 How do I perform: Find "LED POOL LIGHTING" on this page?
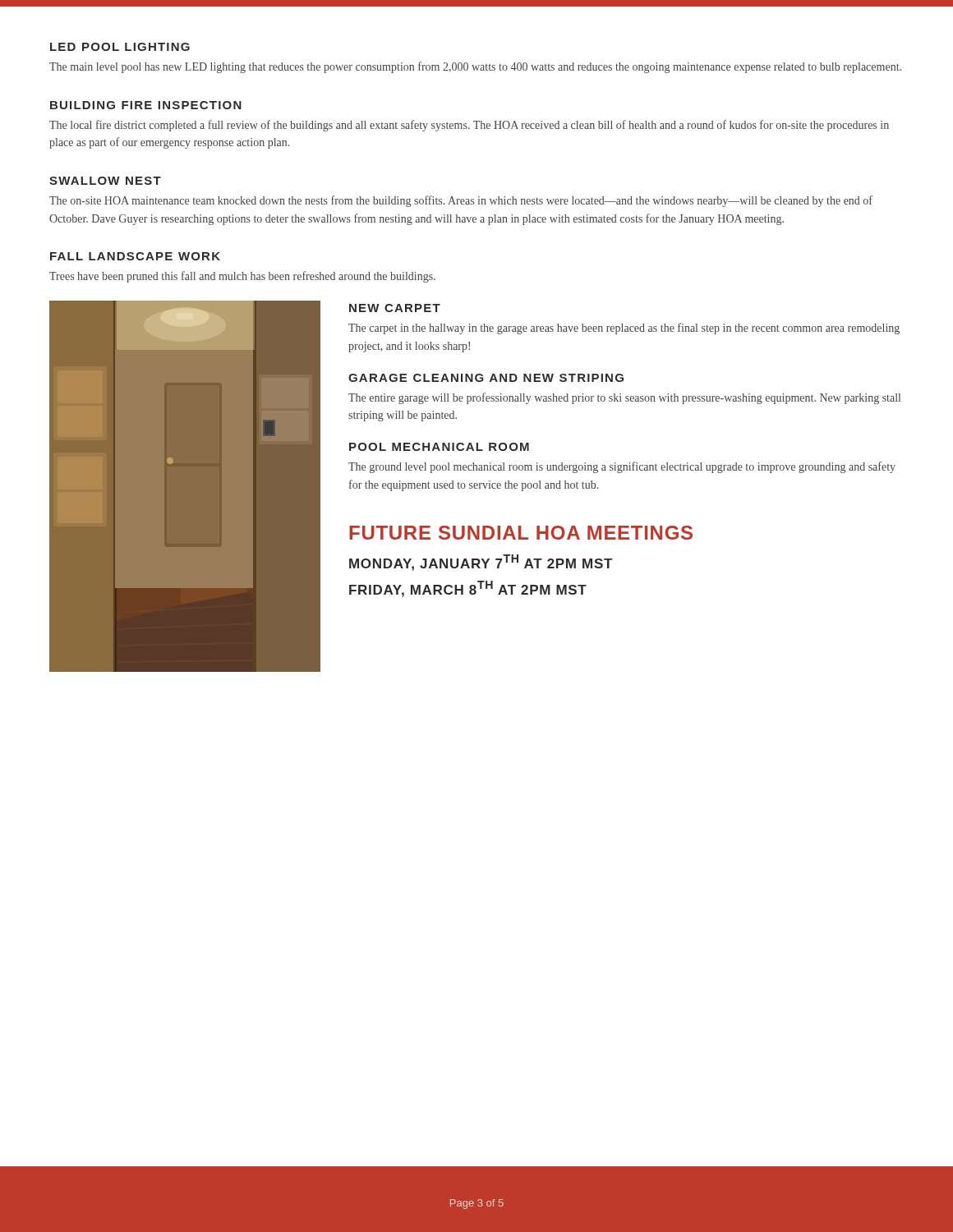[120, 46]
